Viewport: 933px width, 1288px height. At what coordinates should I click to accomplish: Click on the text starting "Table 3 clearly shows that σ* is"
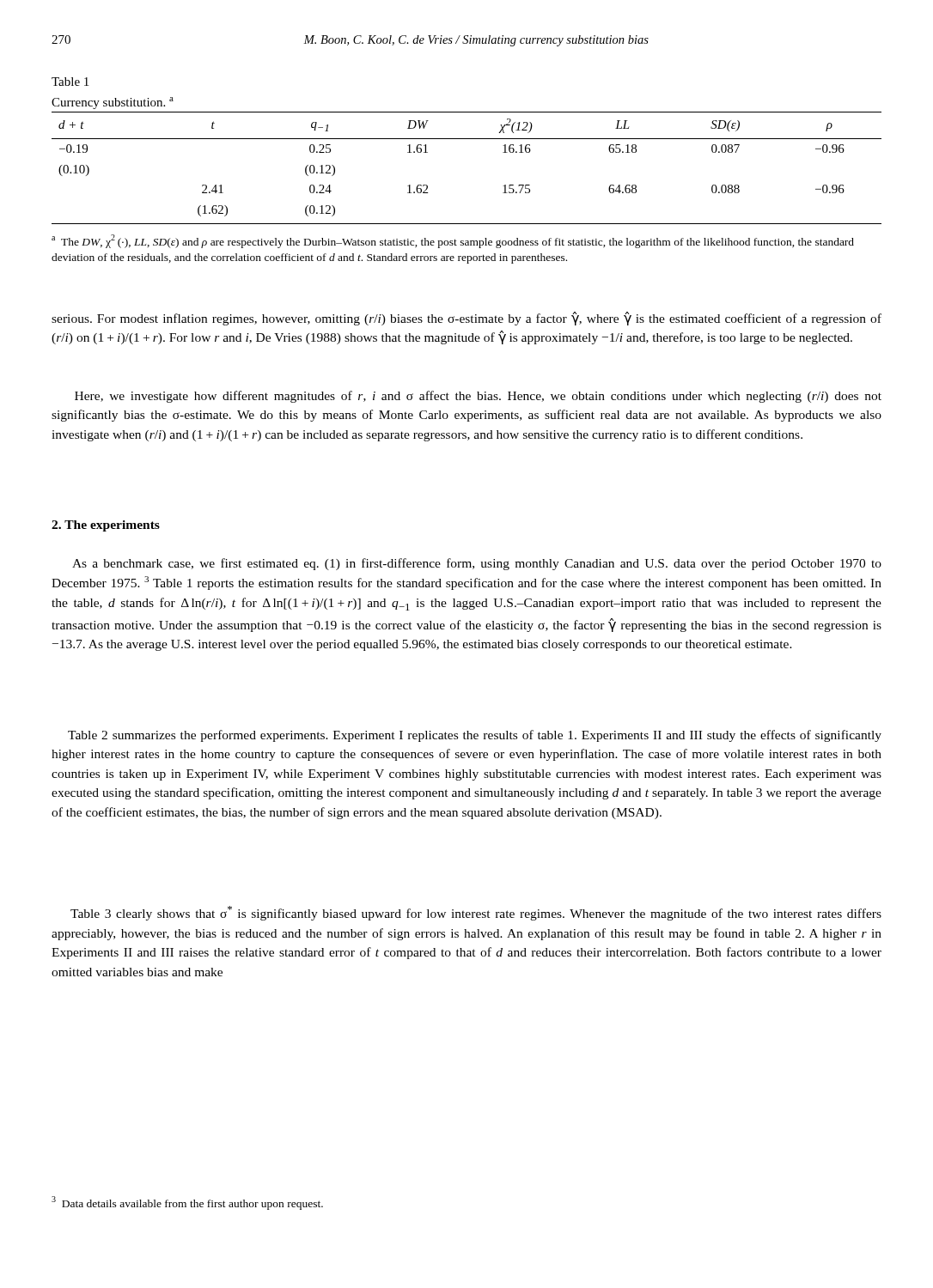[x=466, y=940]
